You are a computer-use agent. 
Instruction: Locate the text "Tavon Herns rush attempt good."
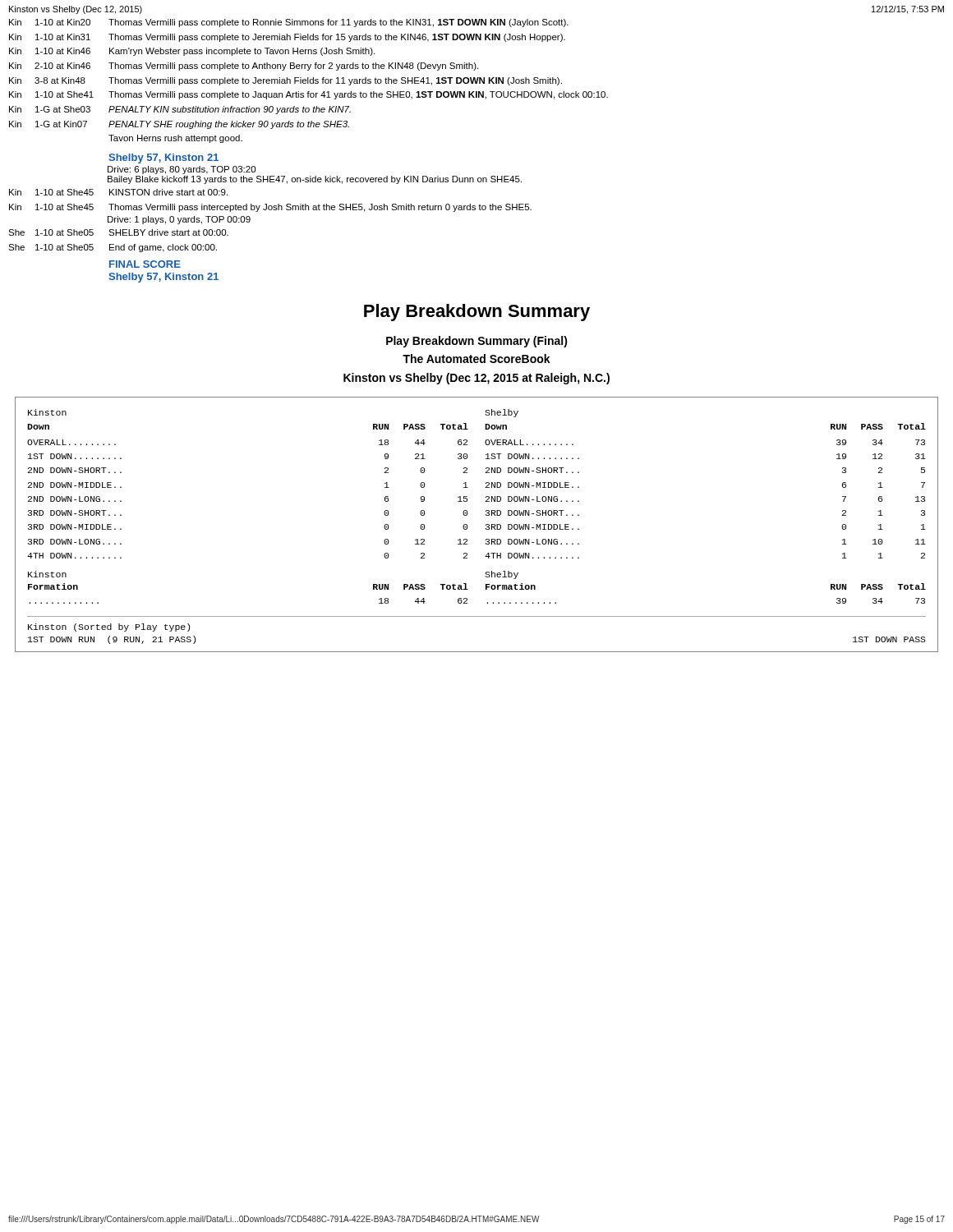pyautogui.click(x=176, y=138)
